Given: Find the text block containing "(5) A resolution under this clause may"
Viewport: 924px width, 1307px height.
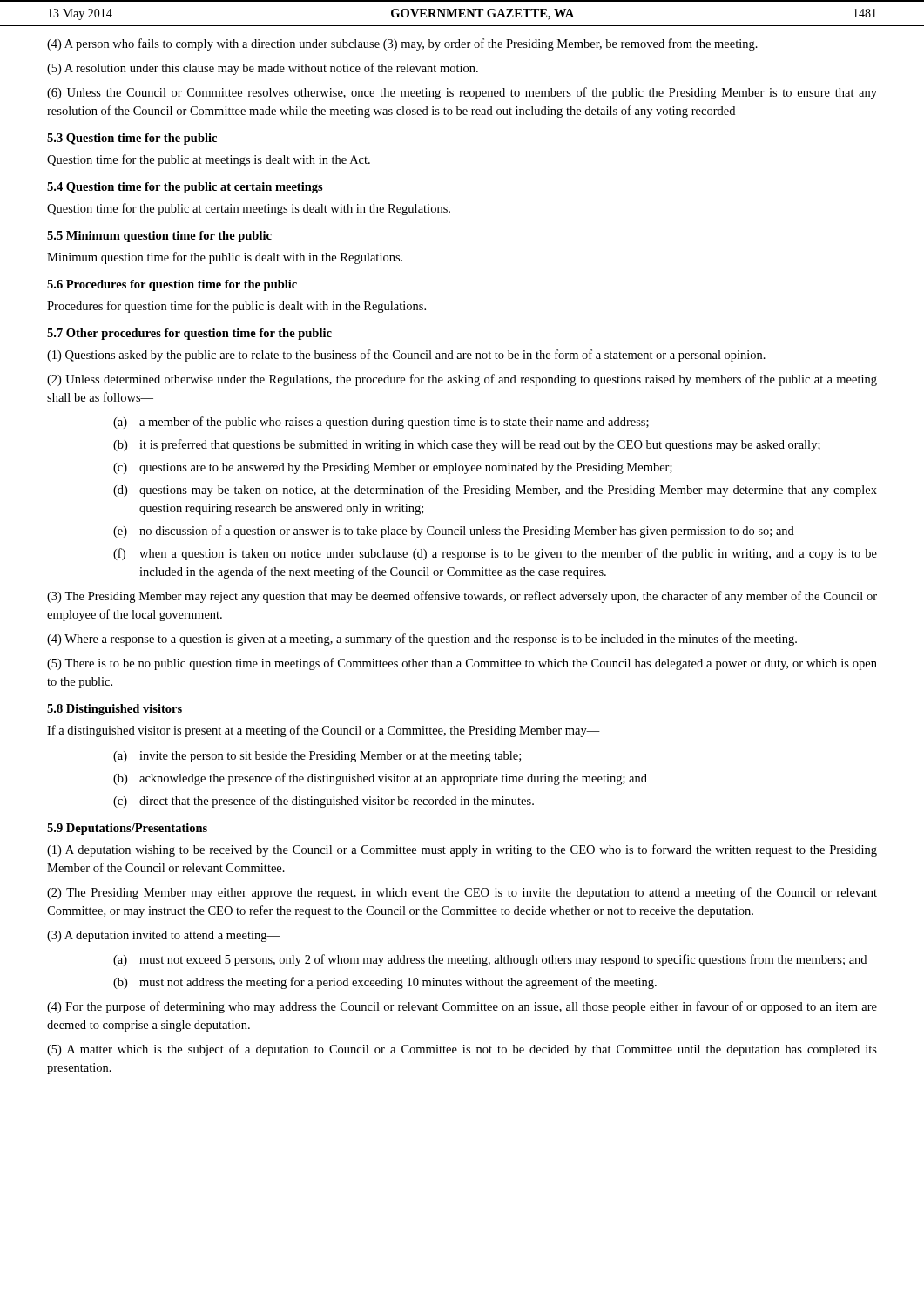Looking at the screenshot, I should 462,68.
